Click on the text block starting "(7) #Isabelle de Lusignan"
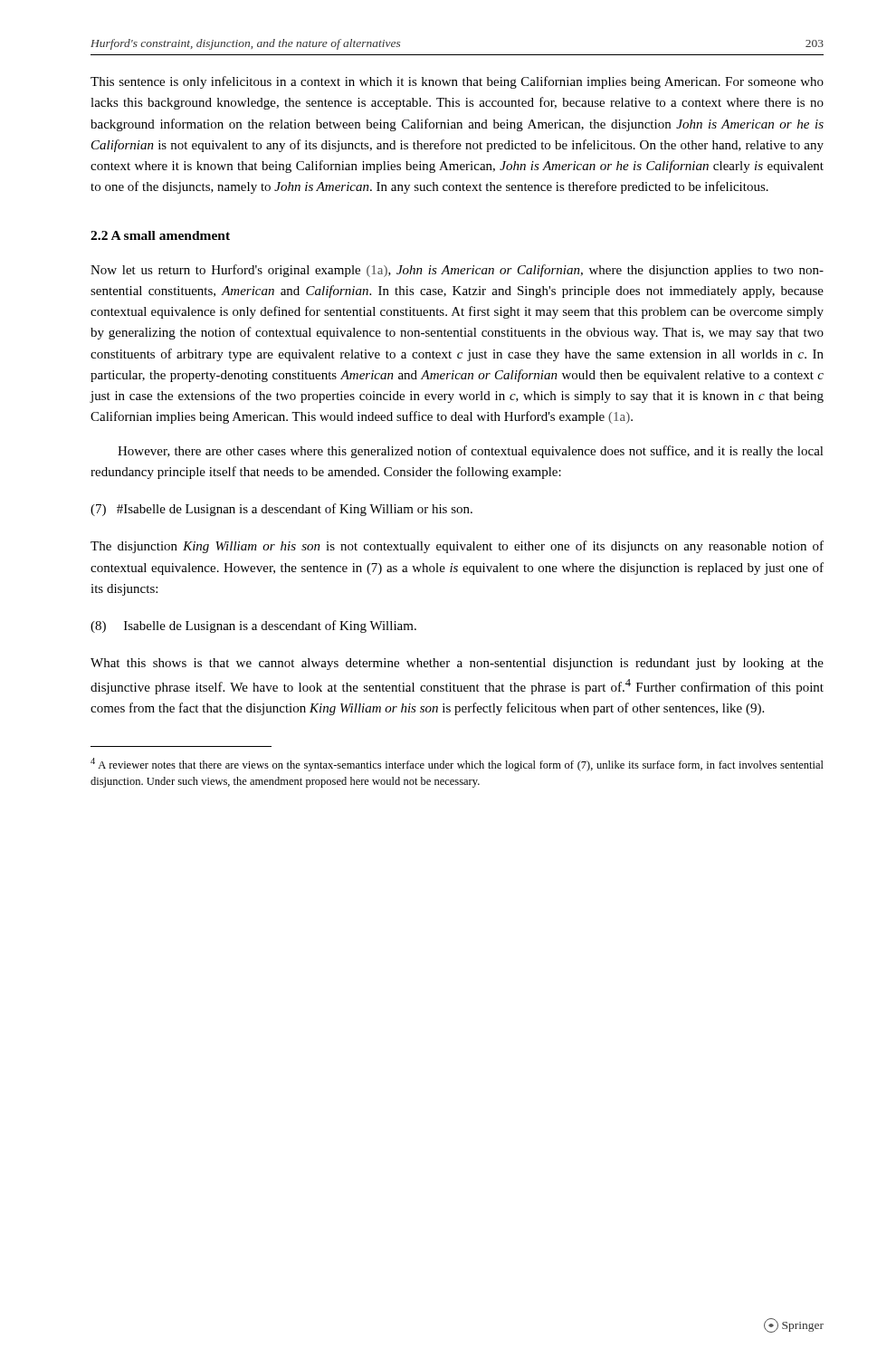Screen dimensions: 1358x896 tap(282, 509)
